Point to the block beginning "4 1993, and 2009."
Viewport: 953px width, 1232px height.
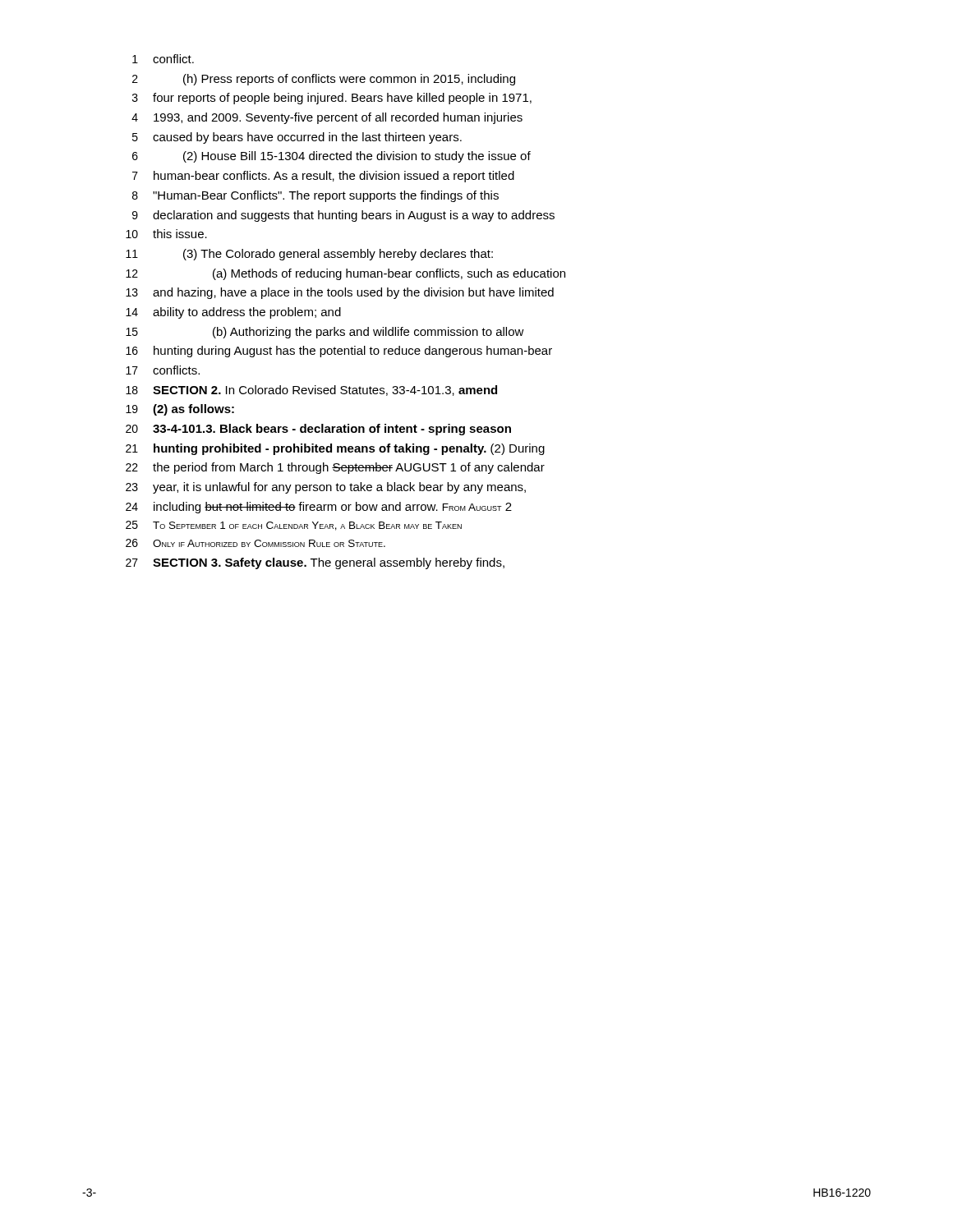pyautogui.click(x=485, y=117)
